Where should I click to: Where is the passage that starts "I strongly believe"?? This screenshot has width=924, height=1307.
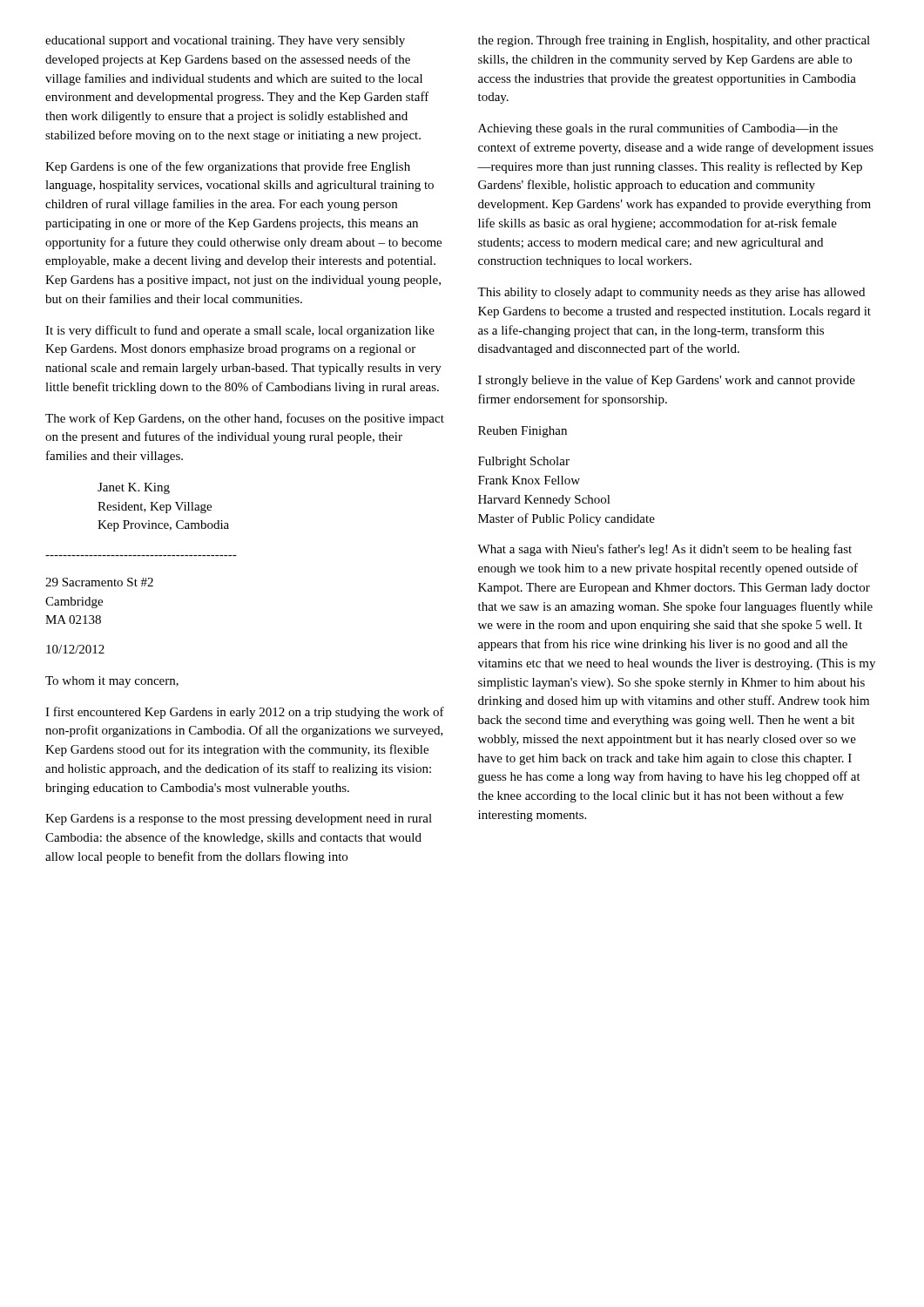coord(678,390)
